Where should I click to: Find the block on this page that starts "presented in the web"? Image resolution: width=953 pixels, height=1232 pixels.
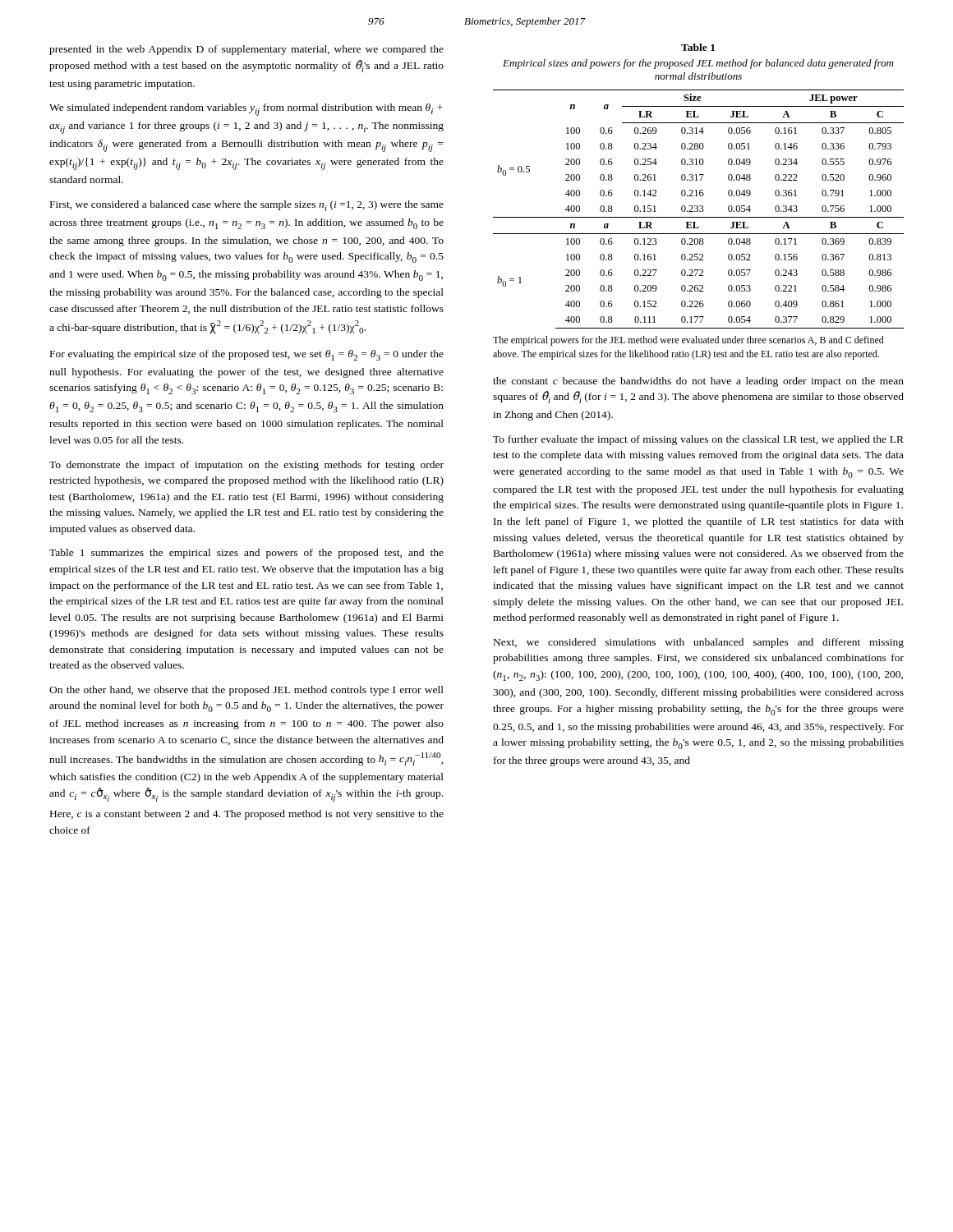(x=246, y=50)
